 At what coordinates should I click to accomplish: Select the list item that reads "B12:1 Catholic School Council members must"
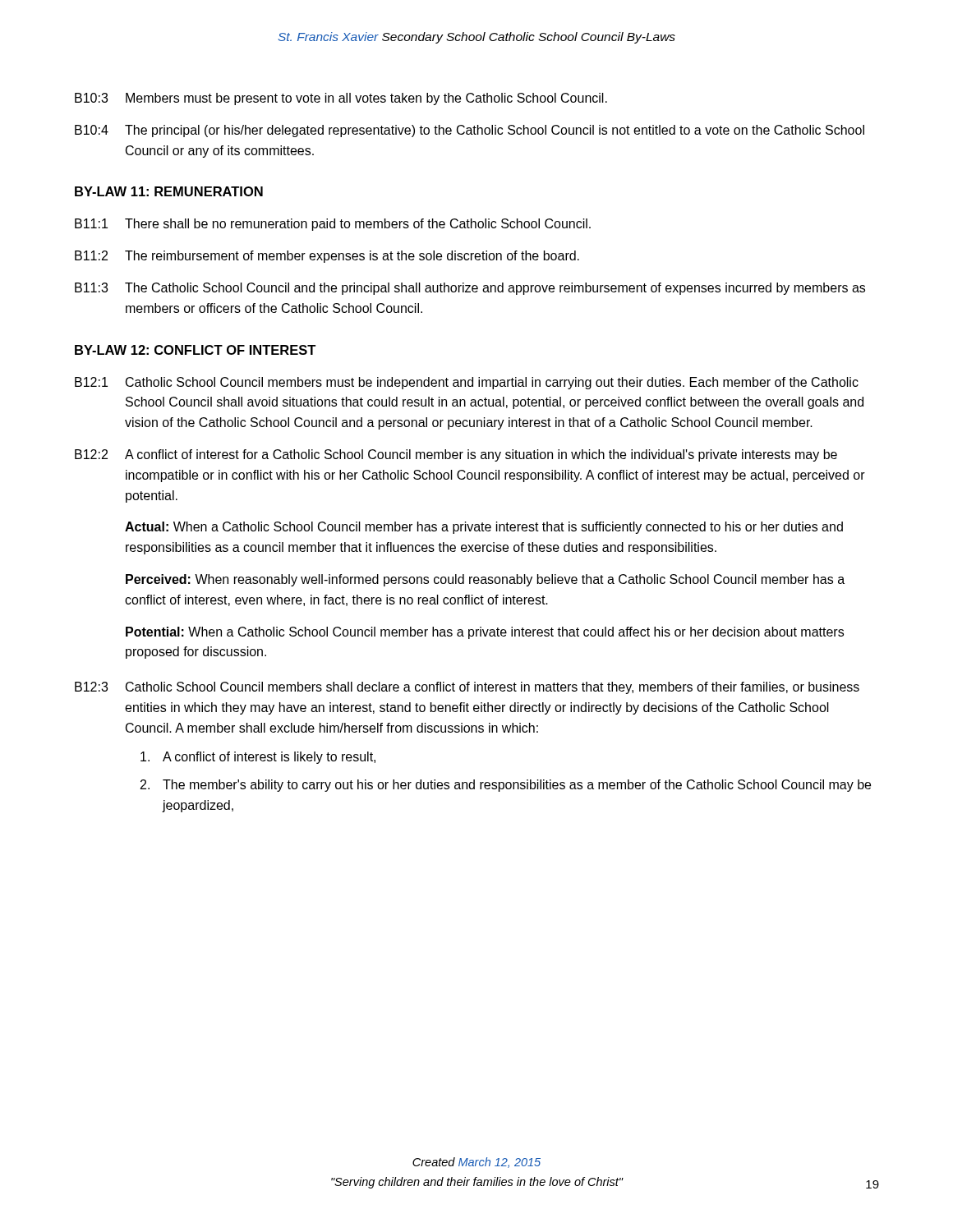pyautogui.click(x=476, y=403)
